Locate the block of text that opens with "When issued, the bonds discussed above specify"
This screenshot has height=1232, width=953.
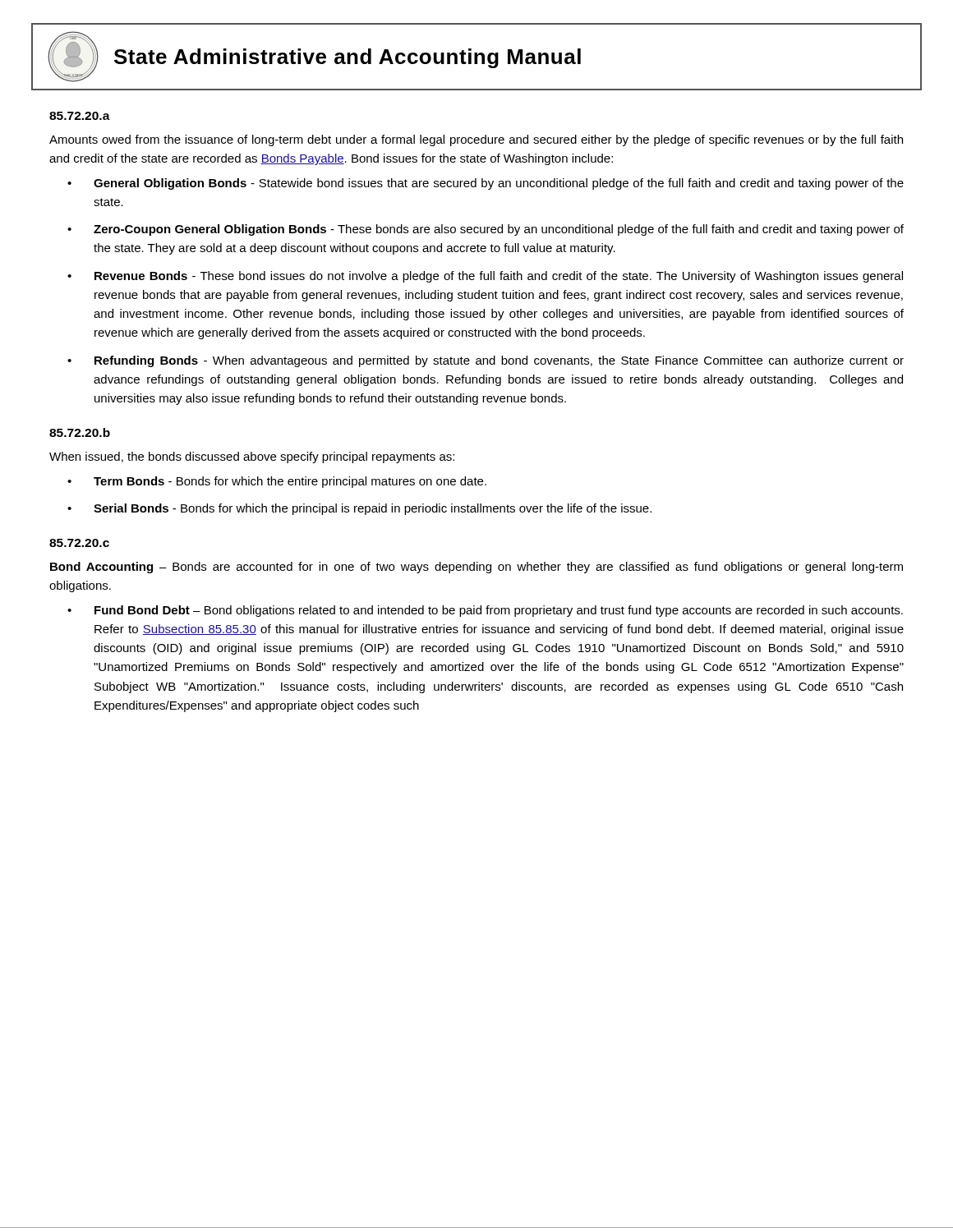click(x=252, y=456)
